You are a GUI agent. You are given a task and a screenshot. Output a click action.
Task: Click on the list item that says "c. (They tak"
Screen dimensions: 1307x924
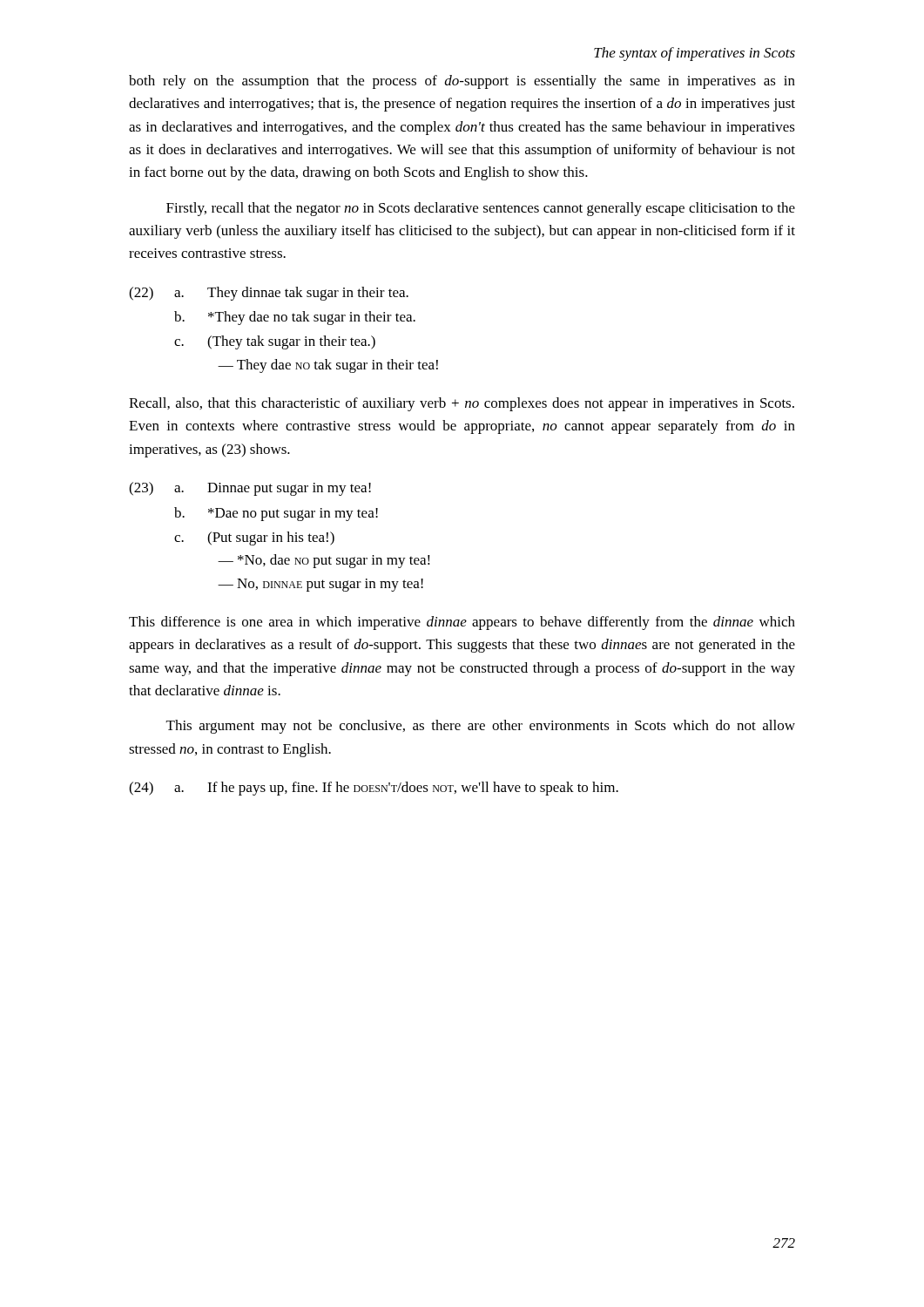(275, 342)
